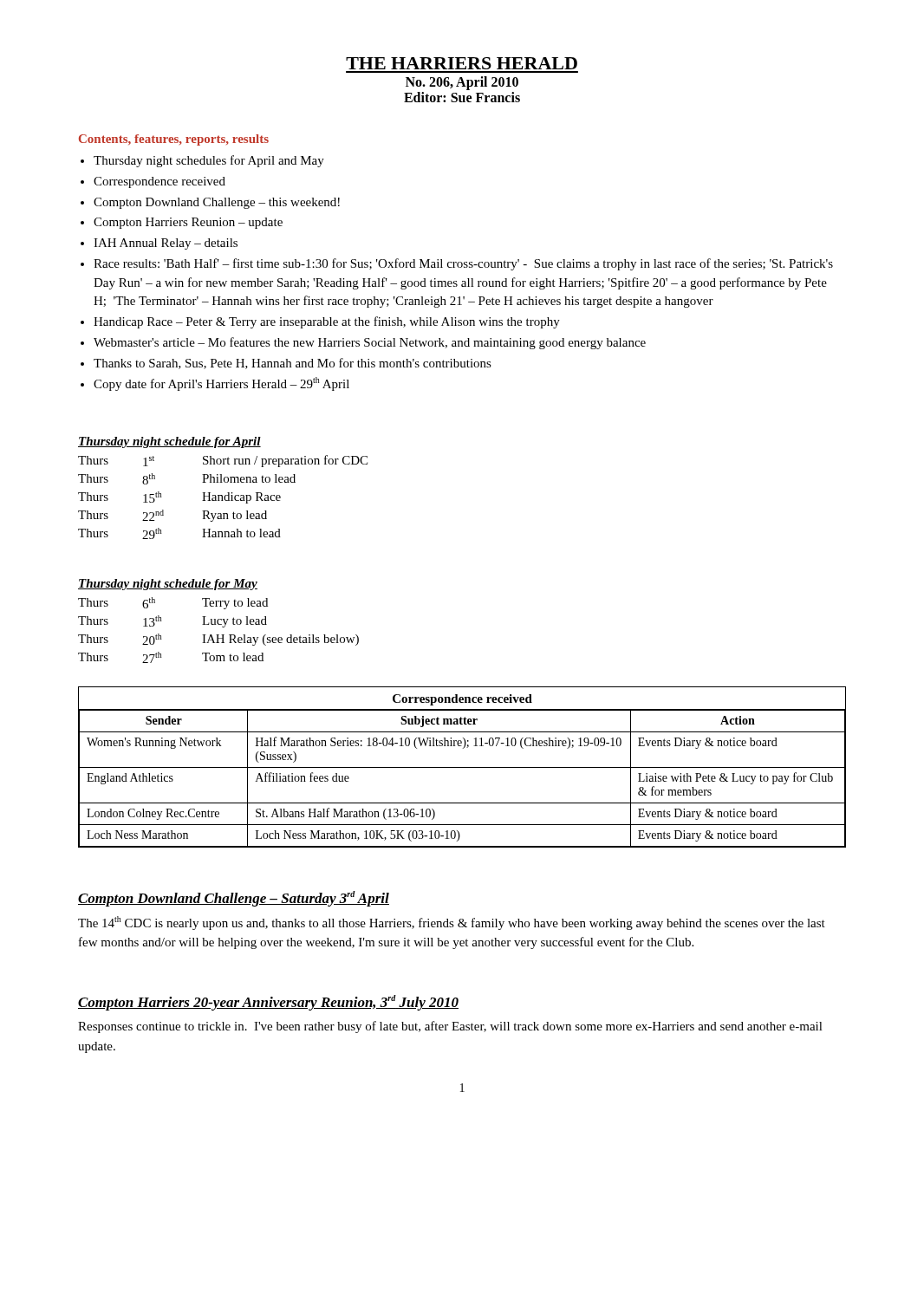
Task: Select the text block with the text "Thurs1stShort run / preparation for CDC Thurs8thPhilomena to"
Action: coord(229,498)
